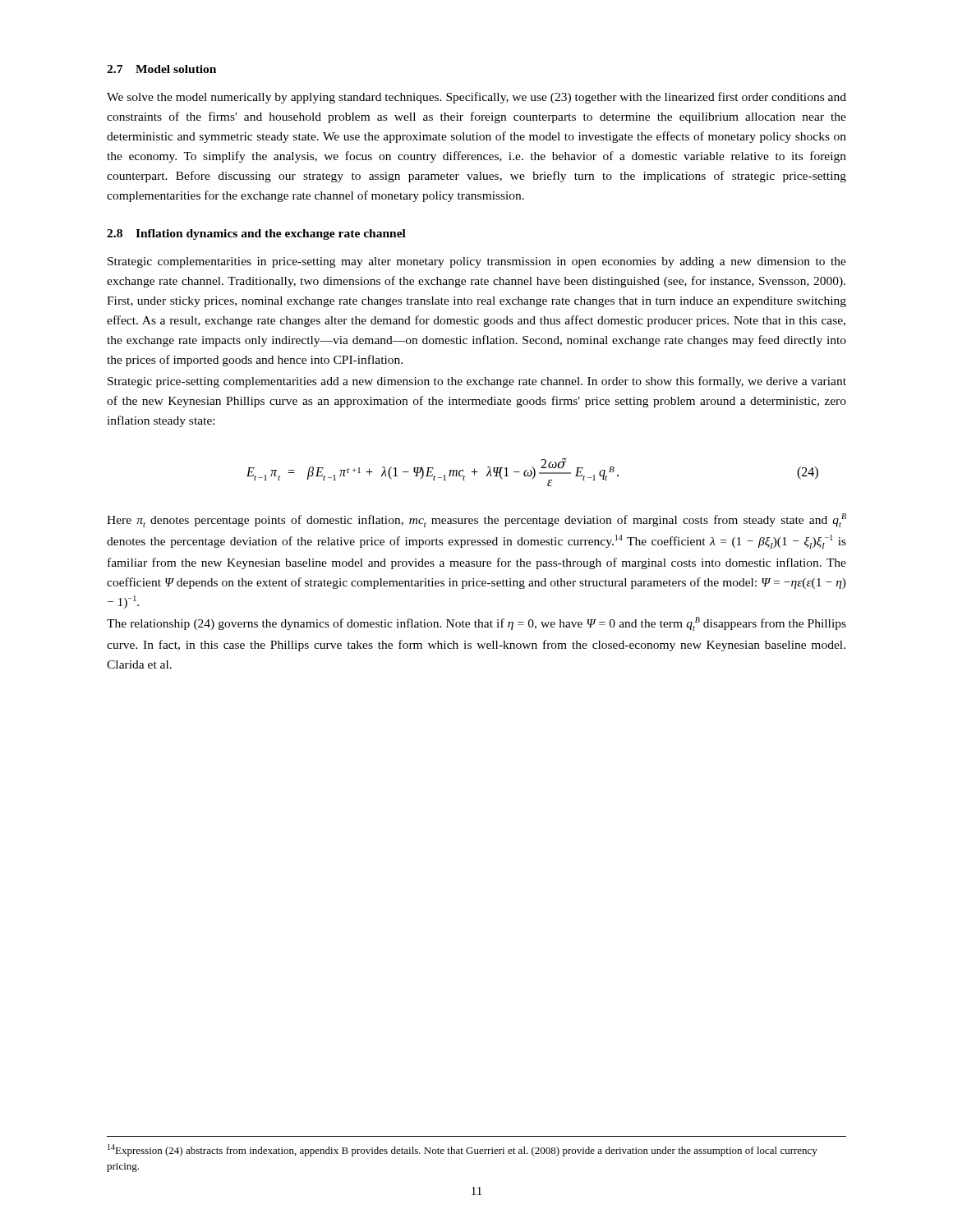This screenshot has height=1232, width=953.
Task: Point to the text starting "The relationship (24) governs the dynamics of"
Action: click(476, 643)
